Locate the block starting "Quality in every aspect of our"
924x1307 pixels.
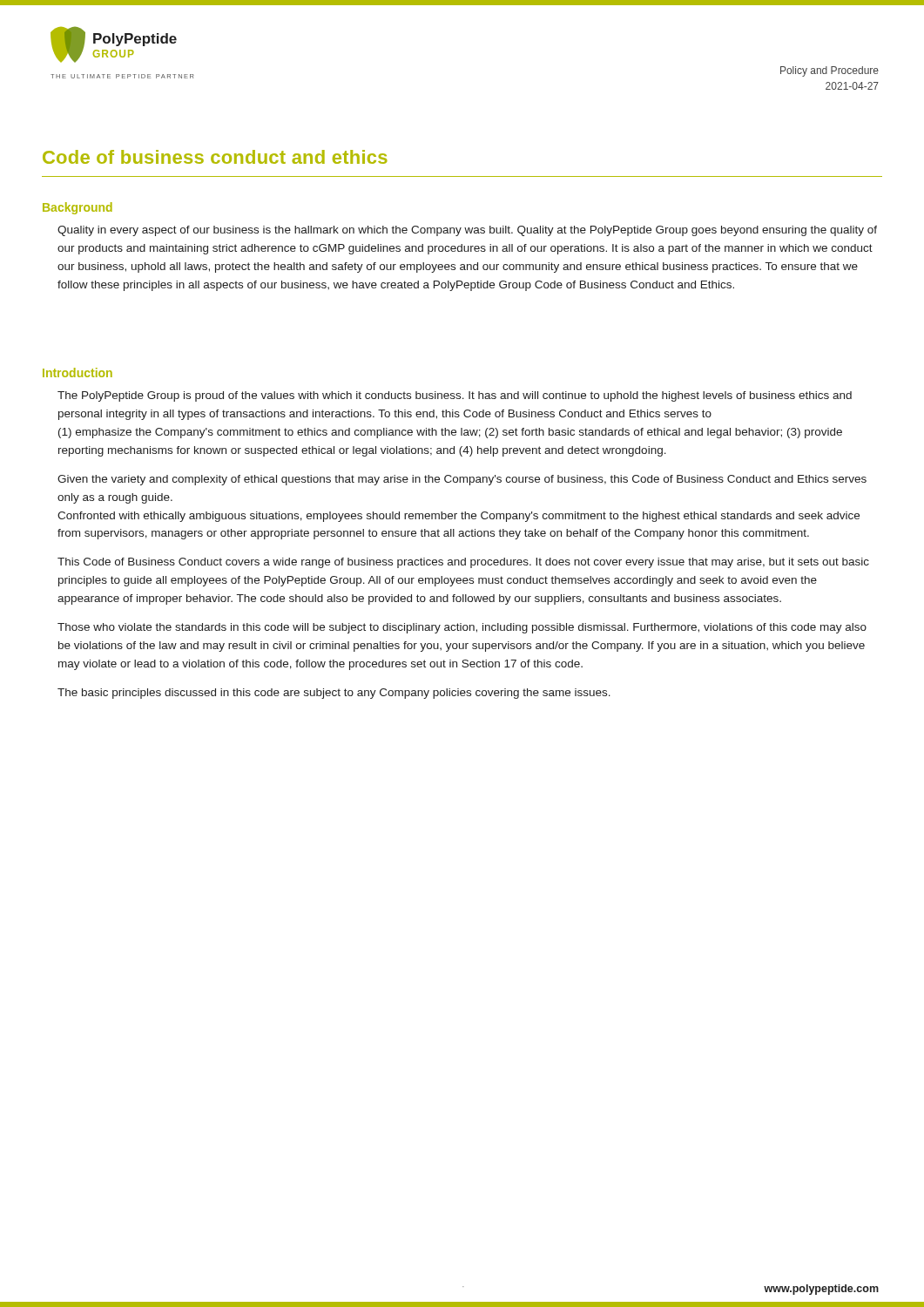click(x=467, y=257)
